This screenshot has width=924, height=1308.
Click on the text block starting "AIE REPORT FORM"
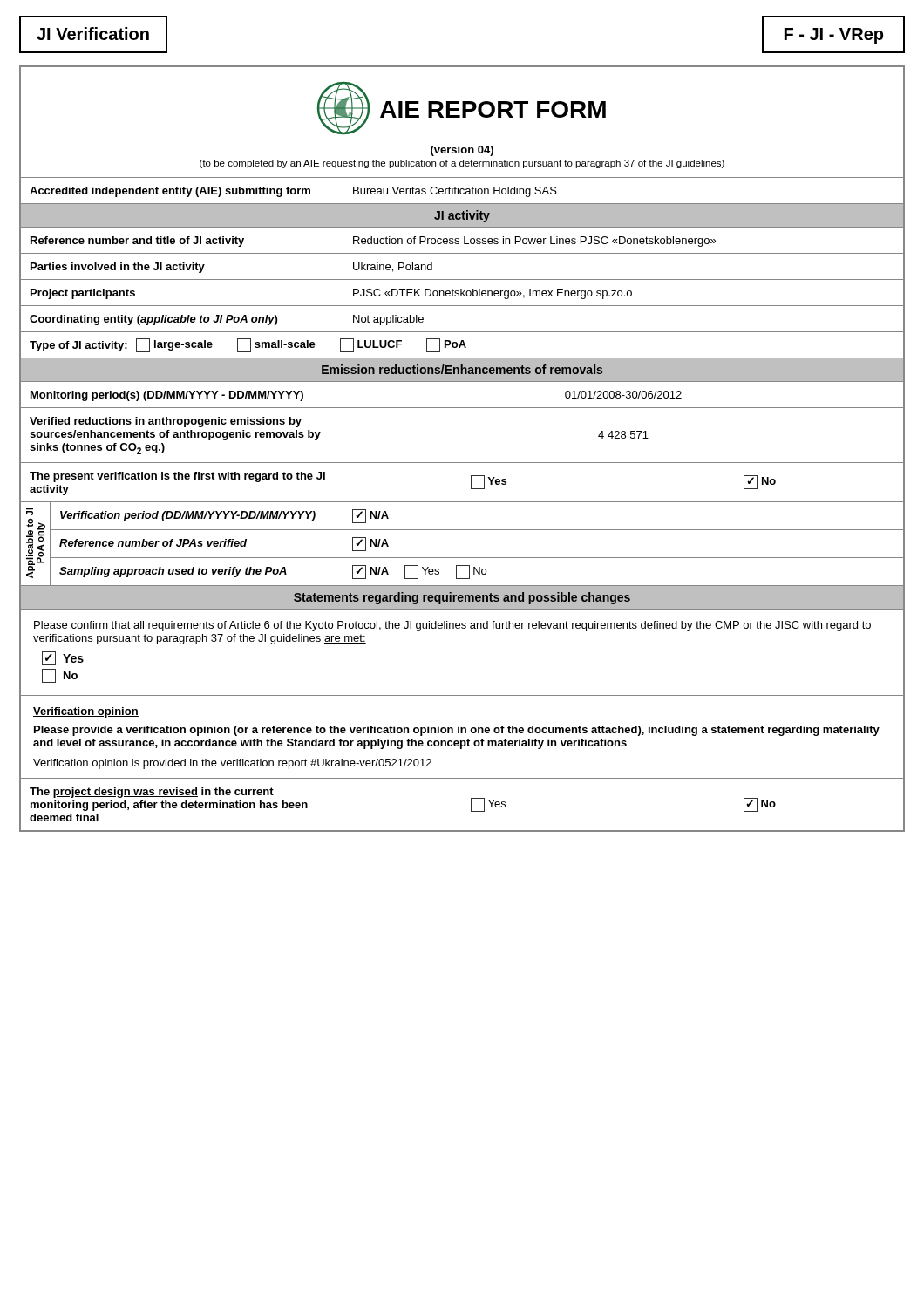click(x=493, y=109)
